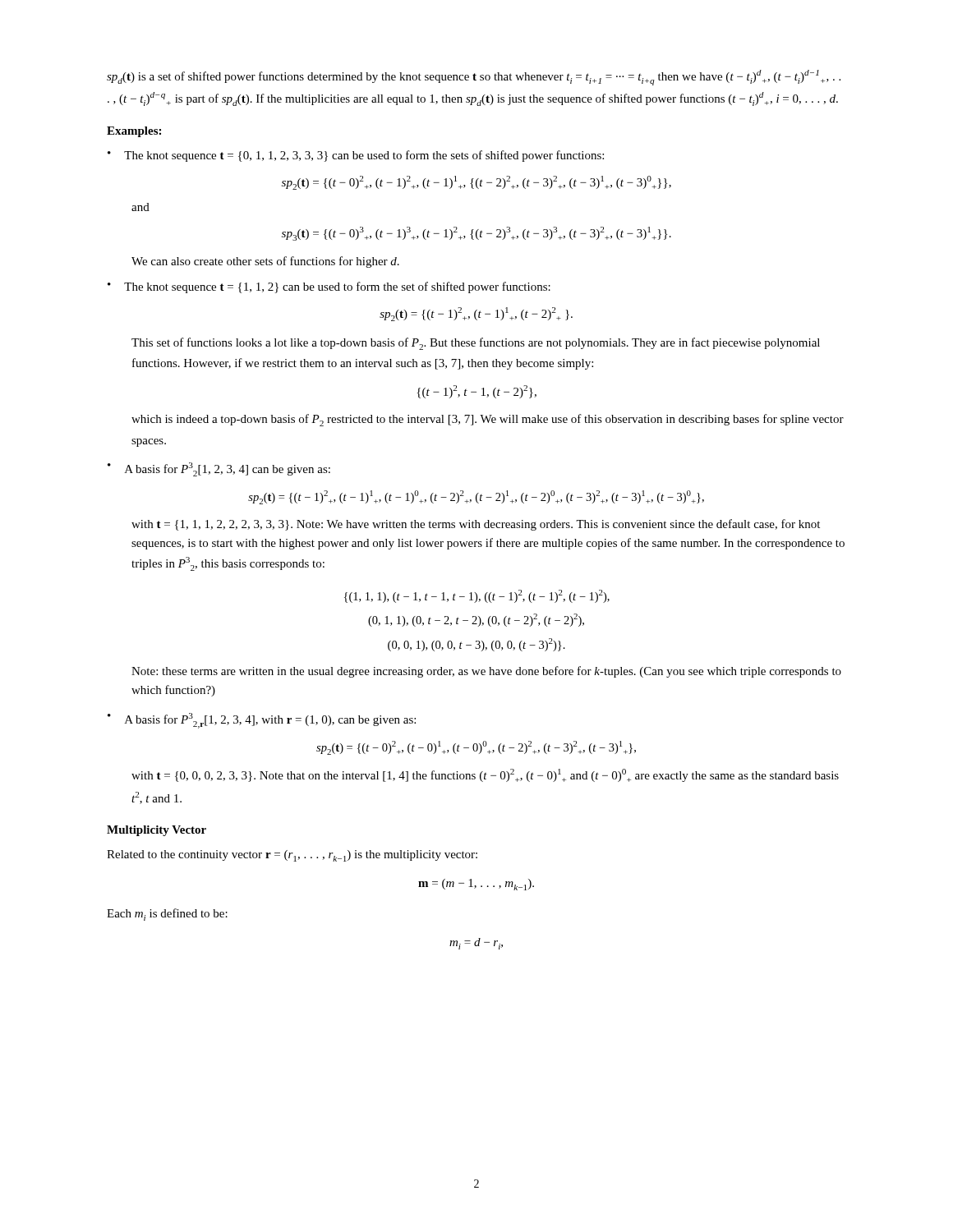Viewport: 953px width, 1232px height.
Task: Find the region starting "• A basis for P32,r[1, 2,"
Action: pyautogui.click(x=262, y=721)
